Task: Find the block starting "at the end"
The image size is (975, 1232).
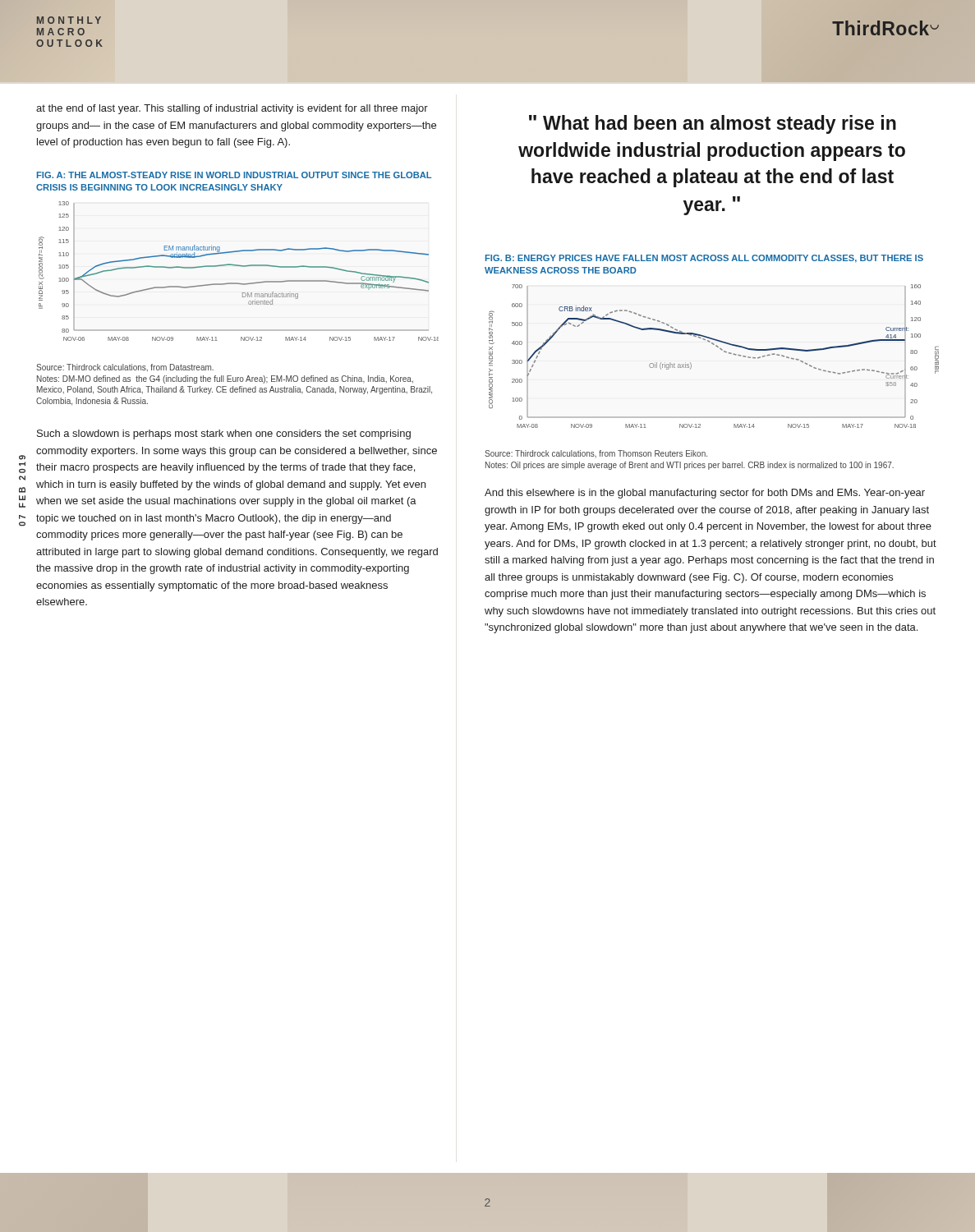Action: [236, 125]
